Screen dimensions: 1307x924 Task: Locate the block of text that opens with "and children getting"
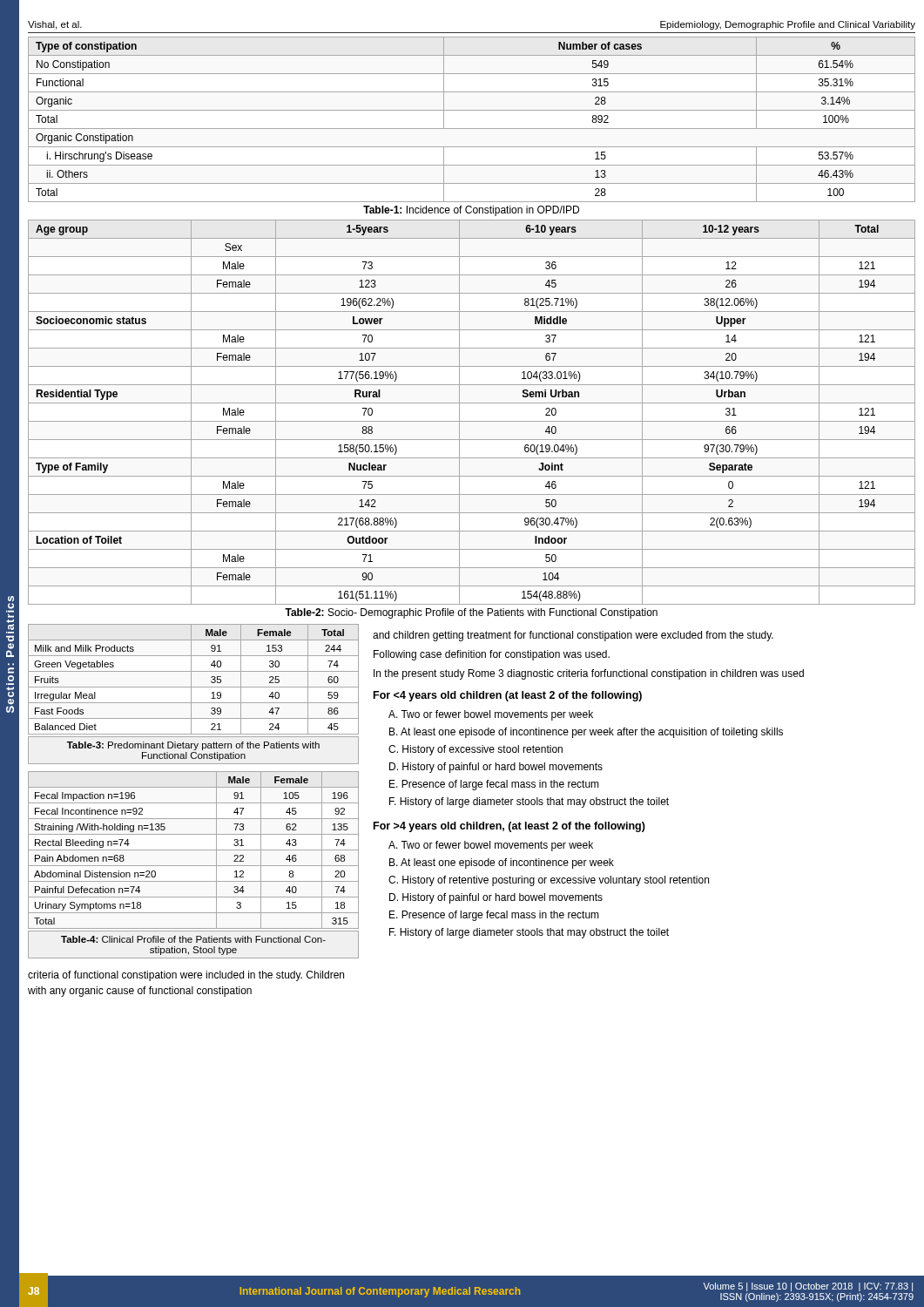click(573, 636)
